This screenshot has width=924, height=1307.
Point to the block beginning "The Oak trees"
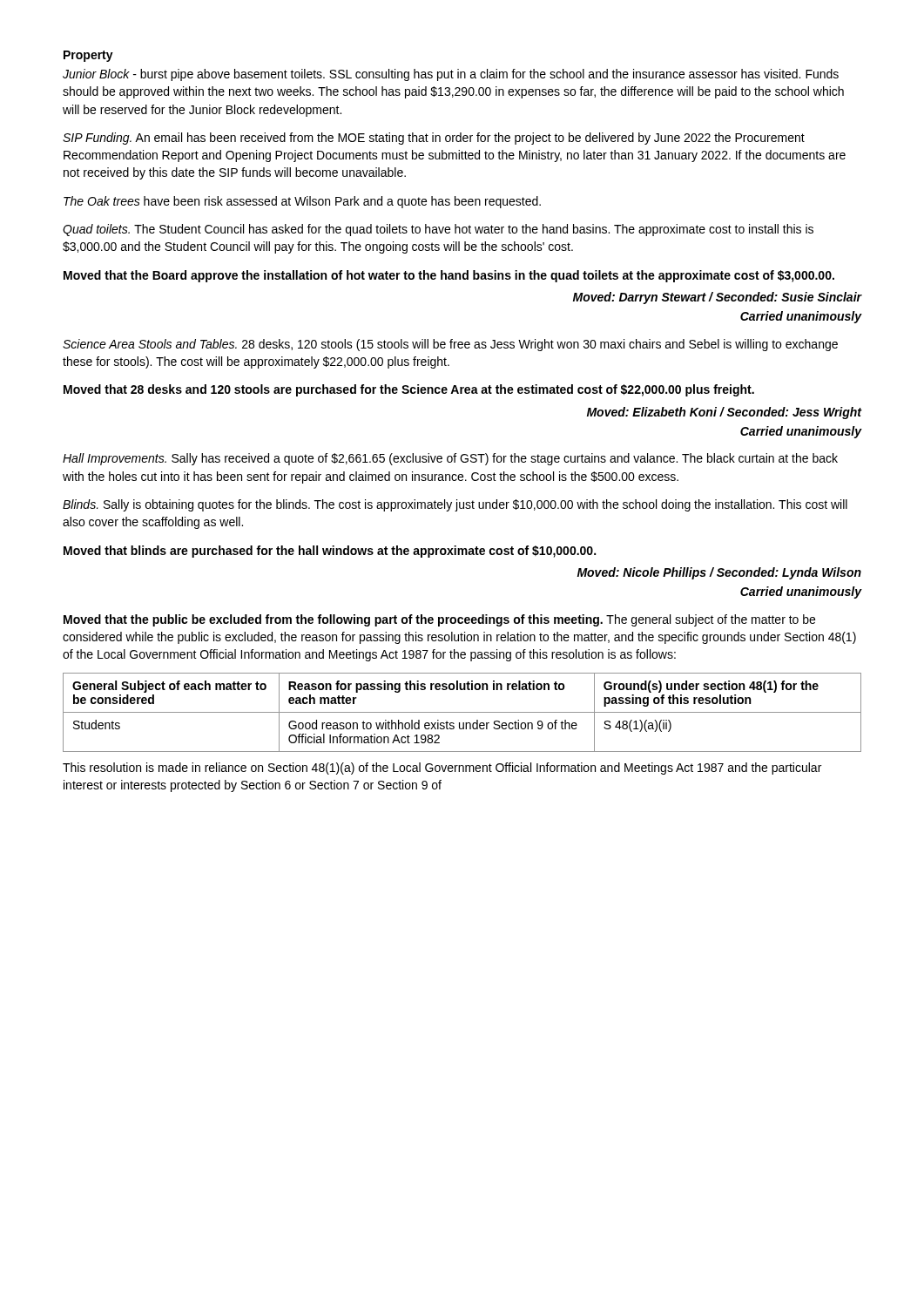point(302,201)
